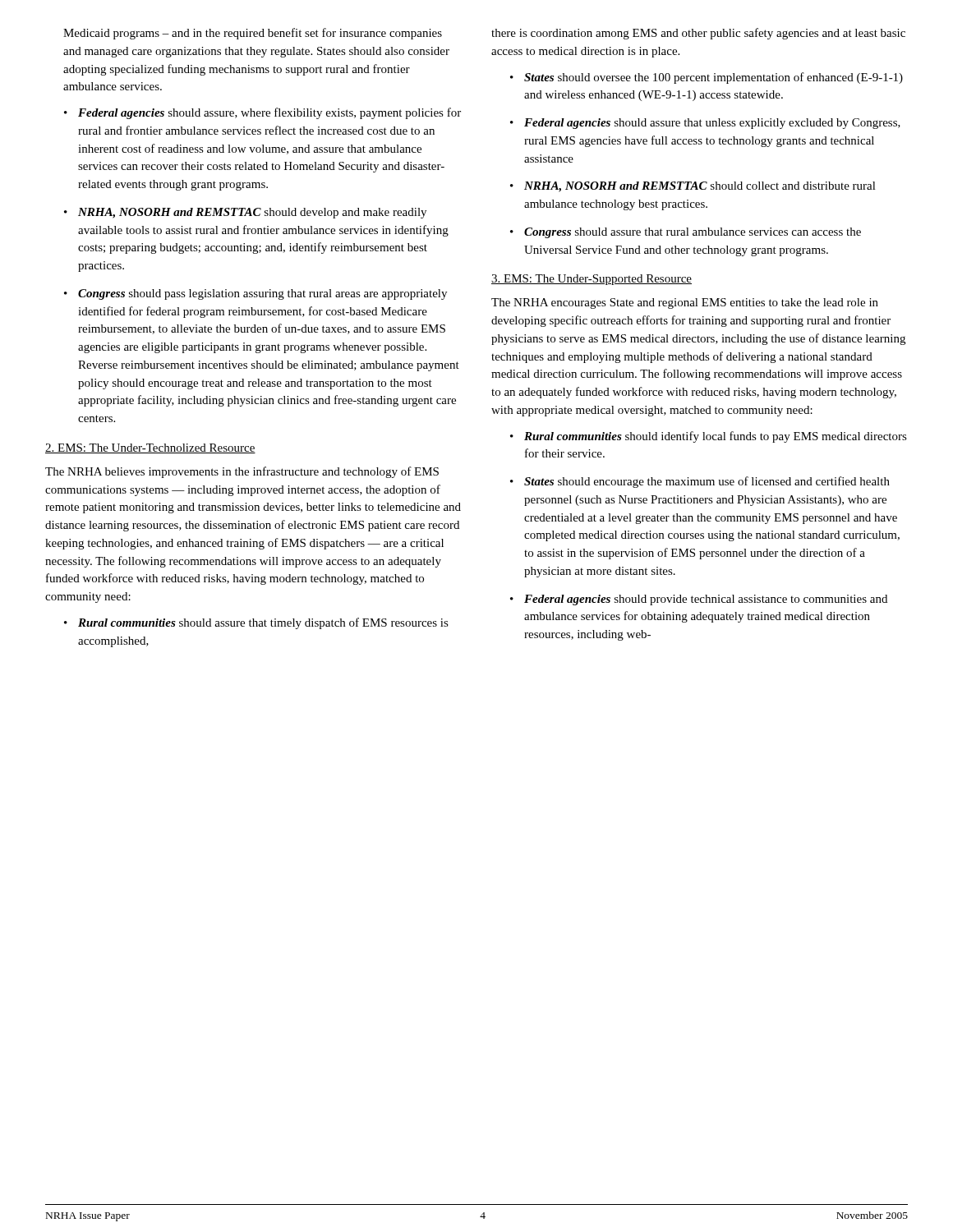Screen dimensions: 1232x953
Task: Select the element starting "Federal agencies should provide"
Action: coord(706,616)
